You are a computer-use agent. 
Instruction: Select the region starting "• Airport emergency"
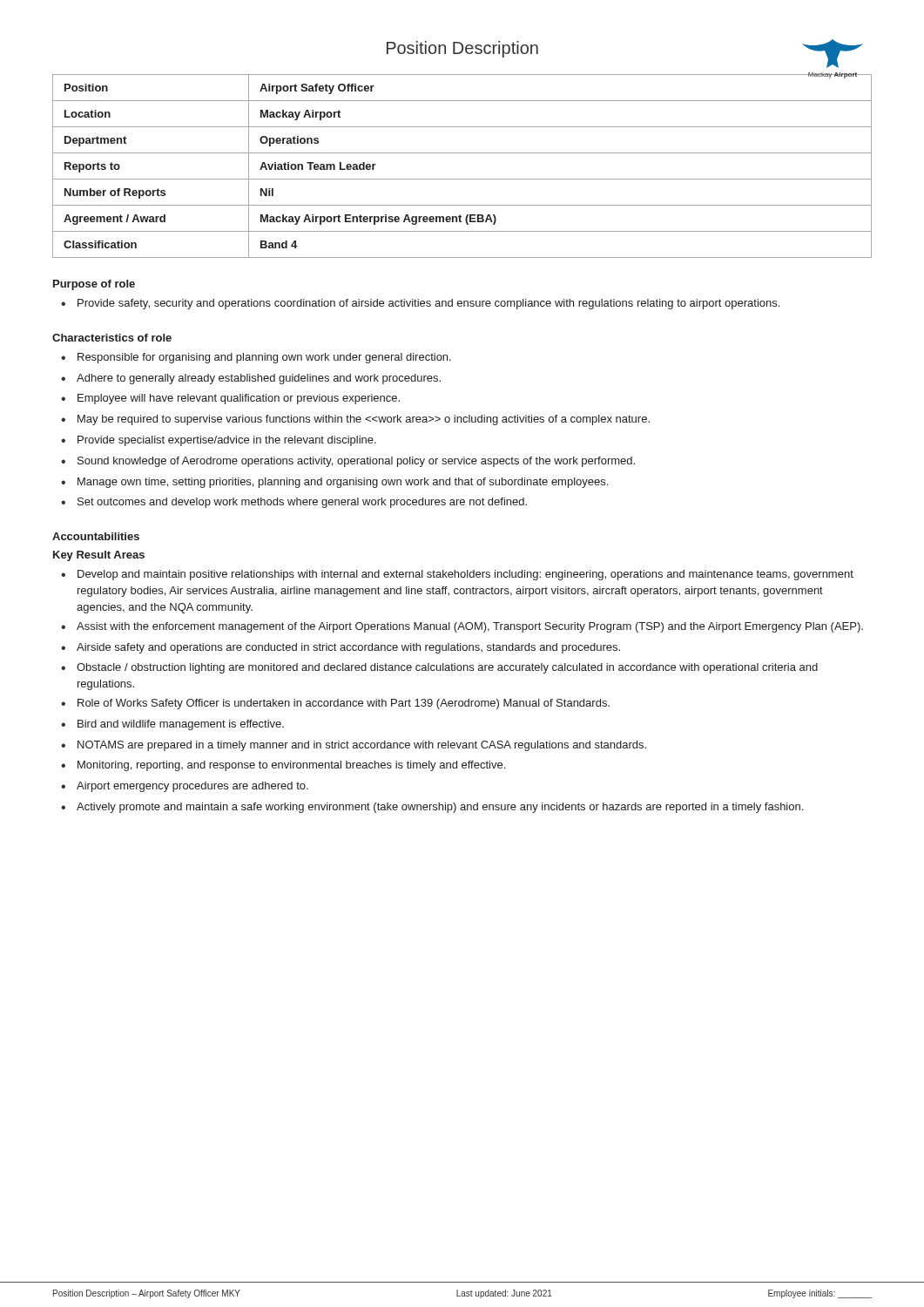pos(185,787)
